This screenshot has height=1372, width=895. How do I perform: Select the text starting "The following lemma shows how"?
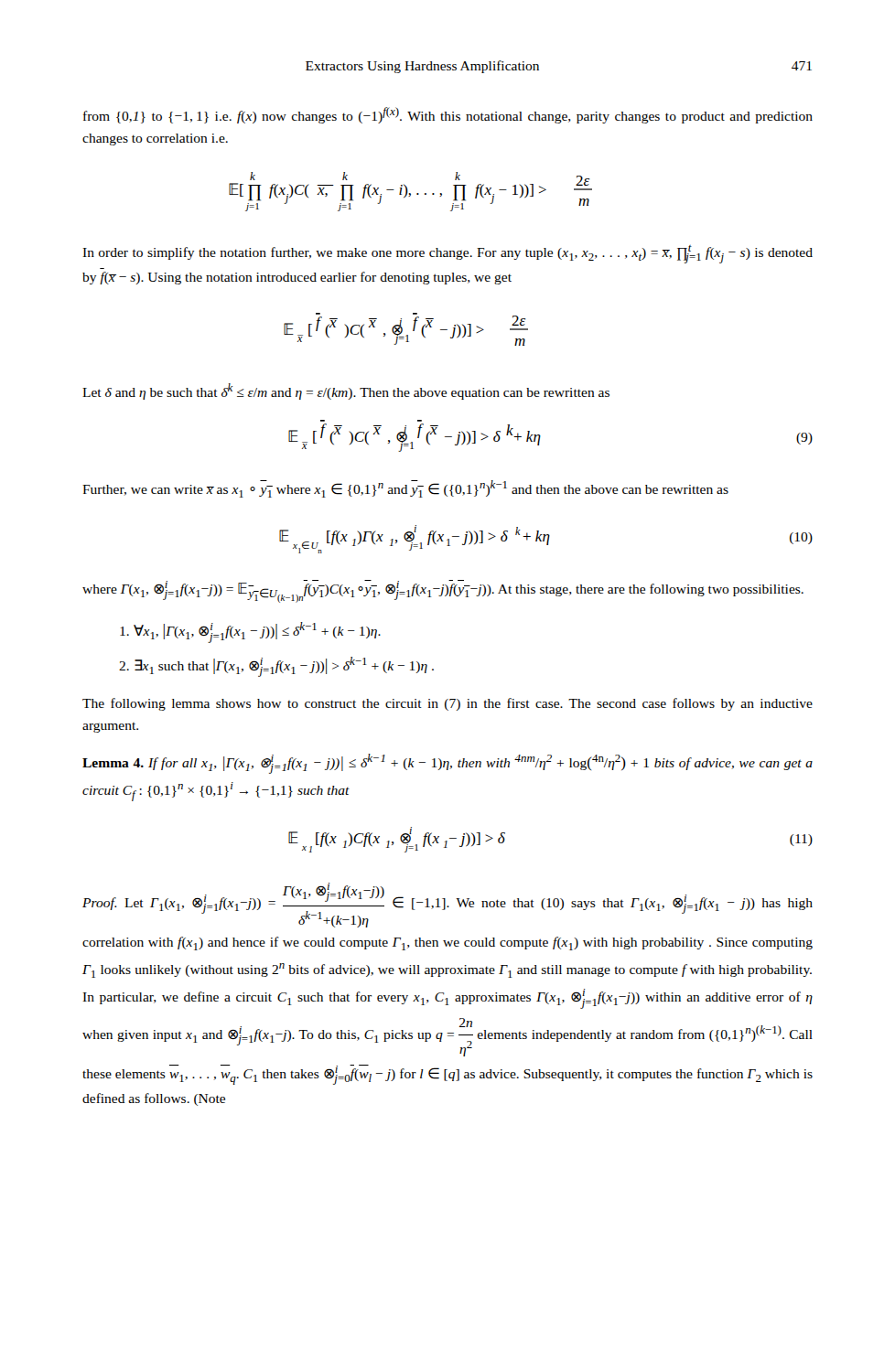click(x=448, y=714)
